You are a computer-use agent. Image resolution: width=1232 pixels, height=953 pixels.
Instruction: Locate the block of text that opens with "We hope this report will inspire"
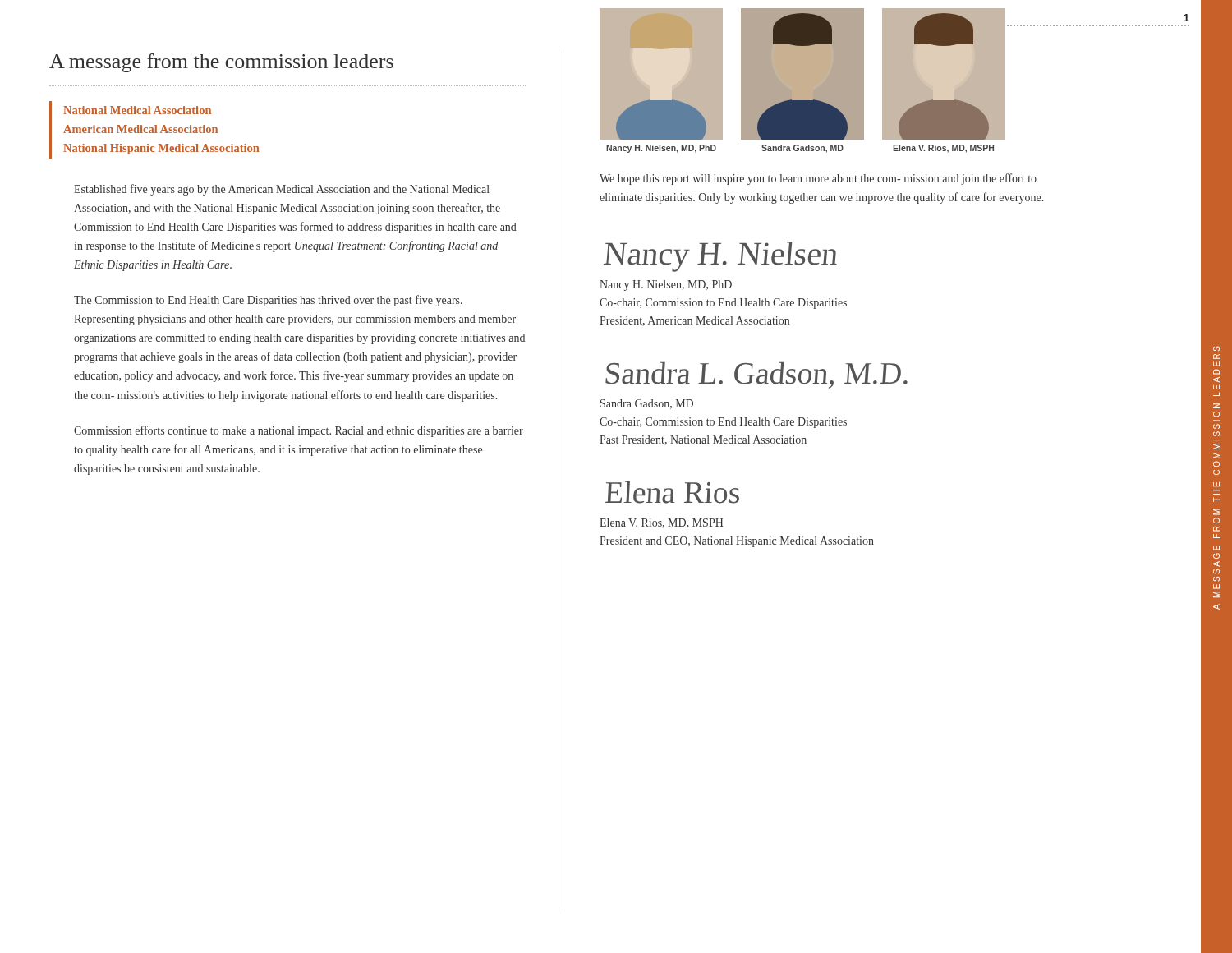tap(838, 188)
